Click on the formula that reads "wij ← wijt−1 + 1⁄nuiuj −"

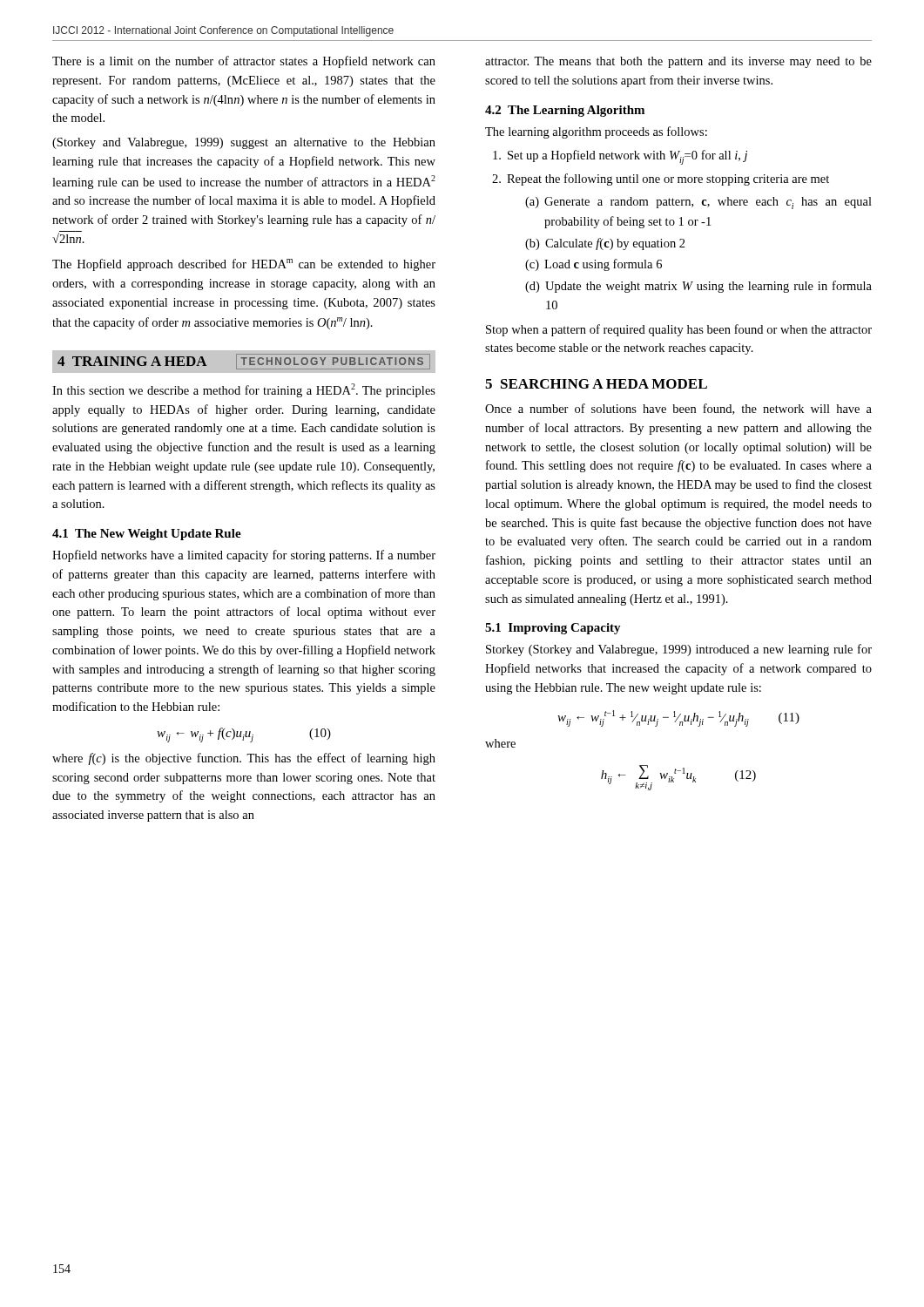click(x=678, y=718)
